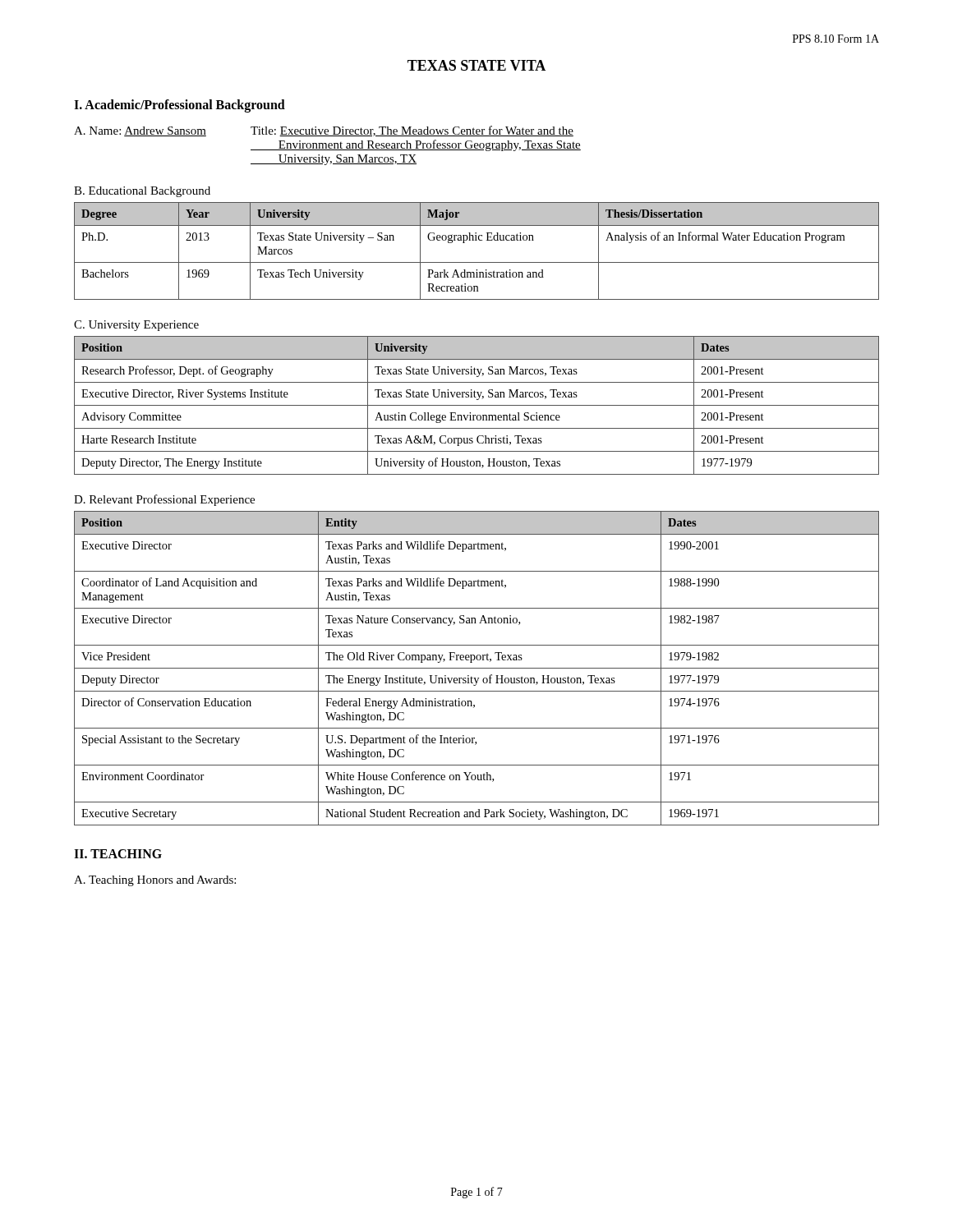Find the text block starting "II. TEACHING"

[118, 854]
